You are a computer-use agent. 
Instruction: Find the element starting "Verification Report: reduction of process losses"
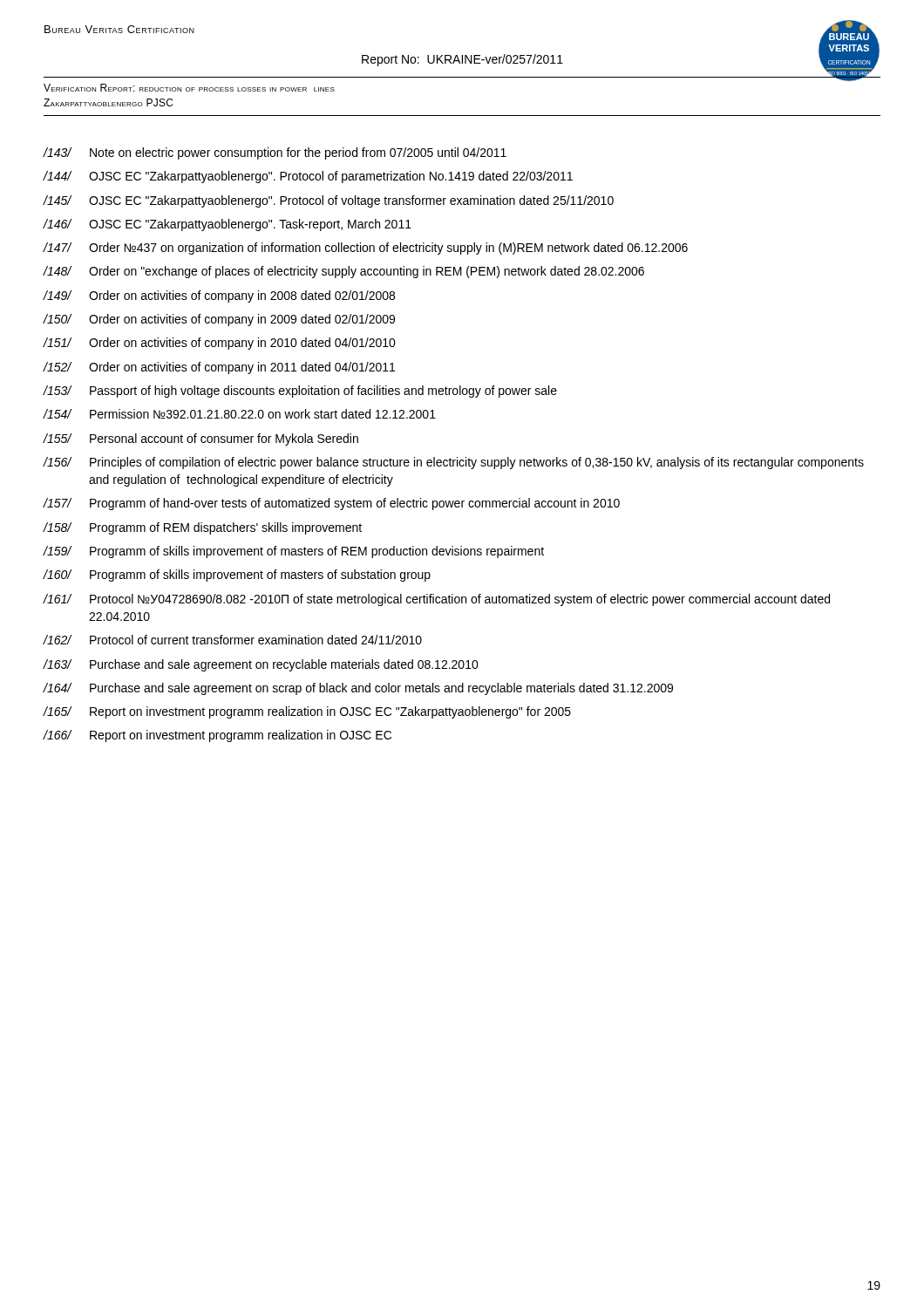pos(189,96)
